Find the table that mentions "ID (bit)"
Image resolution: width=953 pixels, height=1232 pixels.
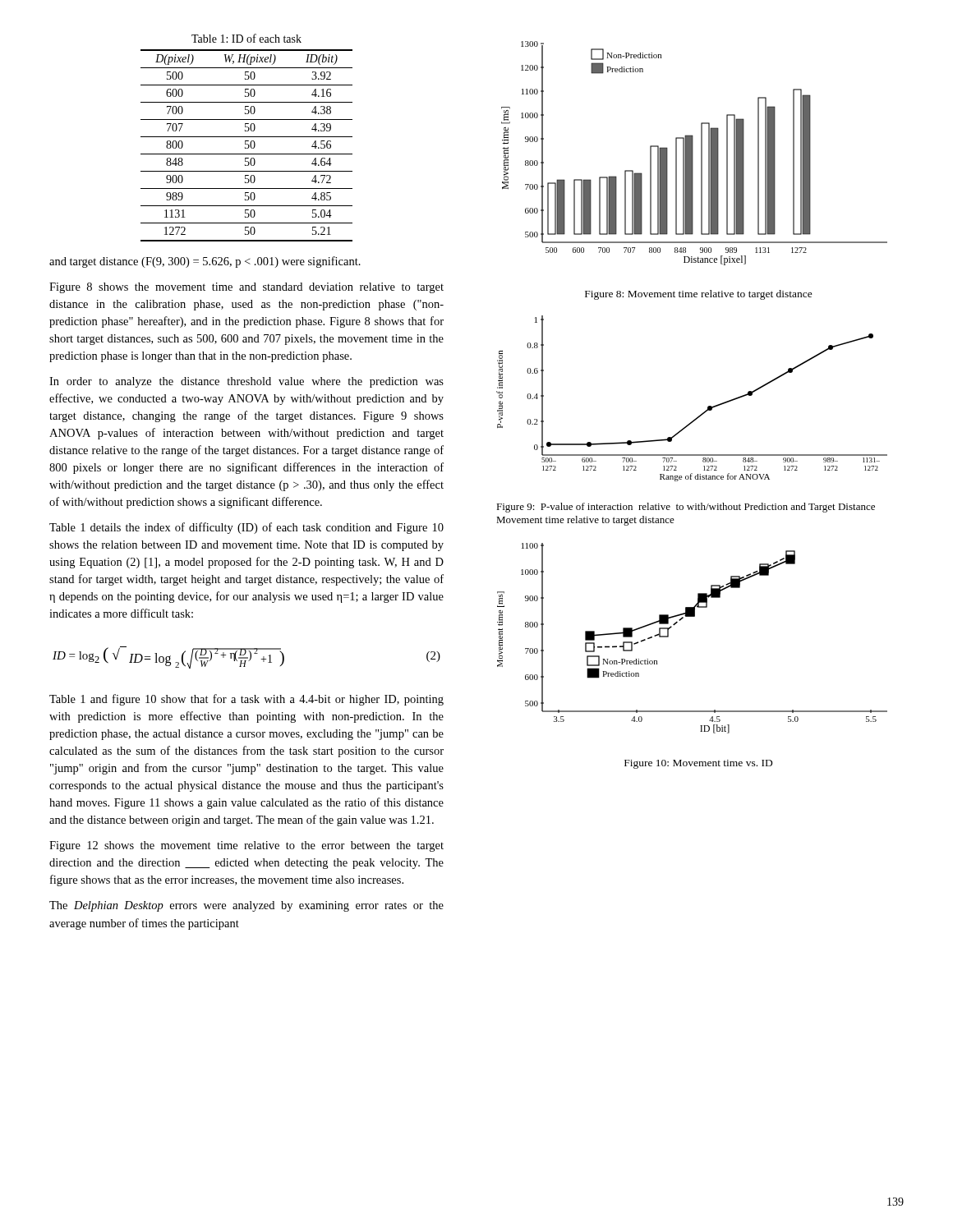tap(246, 137)
